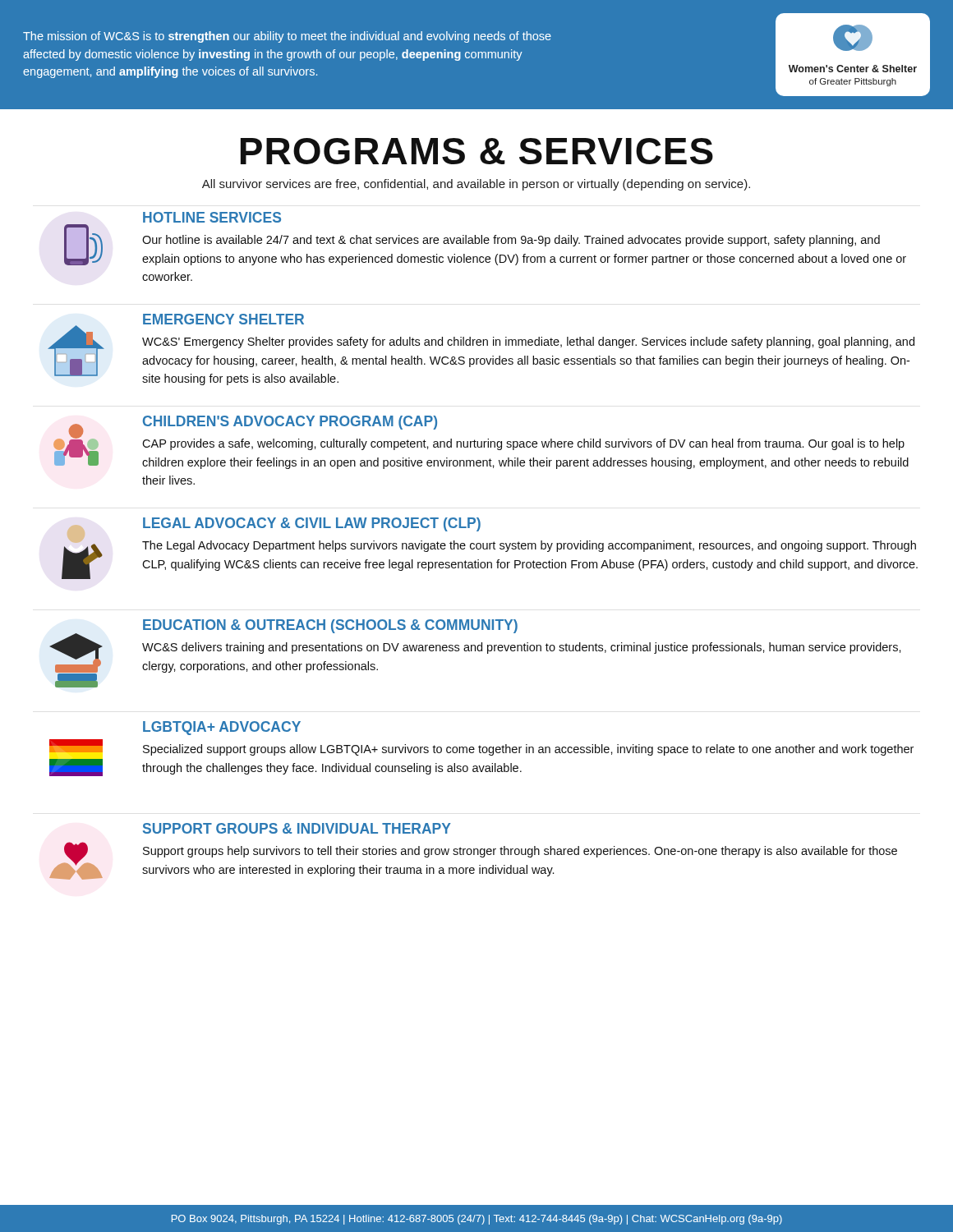Point to the region starting "LEGAL ADVOCACY &"
Viewport: 953px width, 1232px height.
pyautogui.click(x=312, y=523)
